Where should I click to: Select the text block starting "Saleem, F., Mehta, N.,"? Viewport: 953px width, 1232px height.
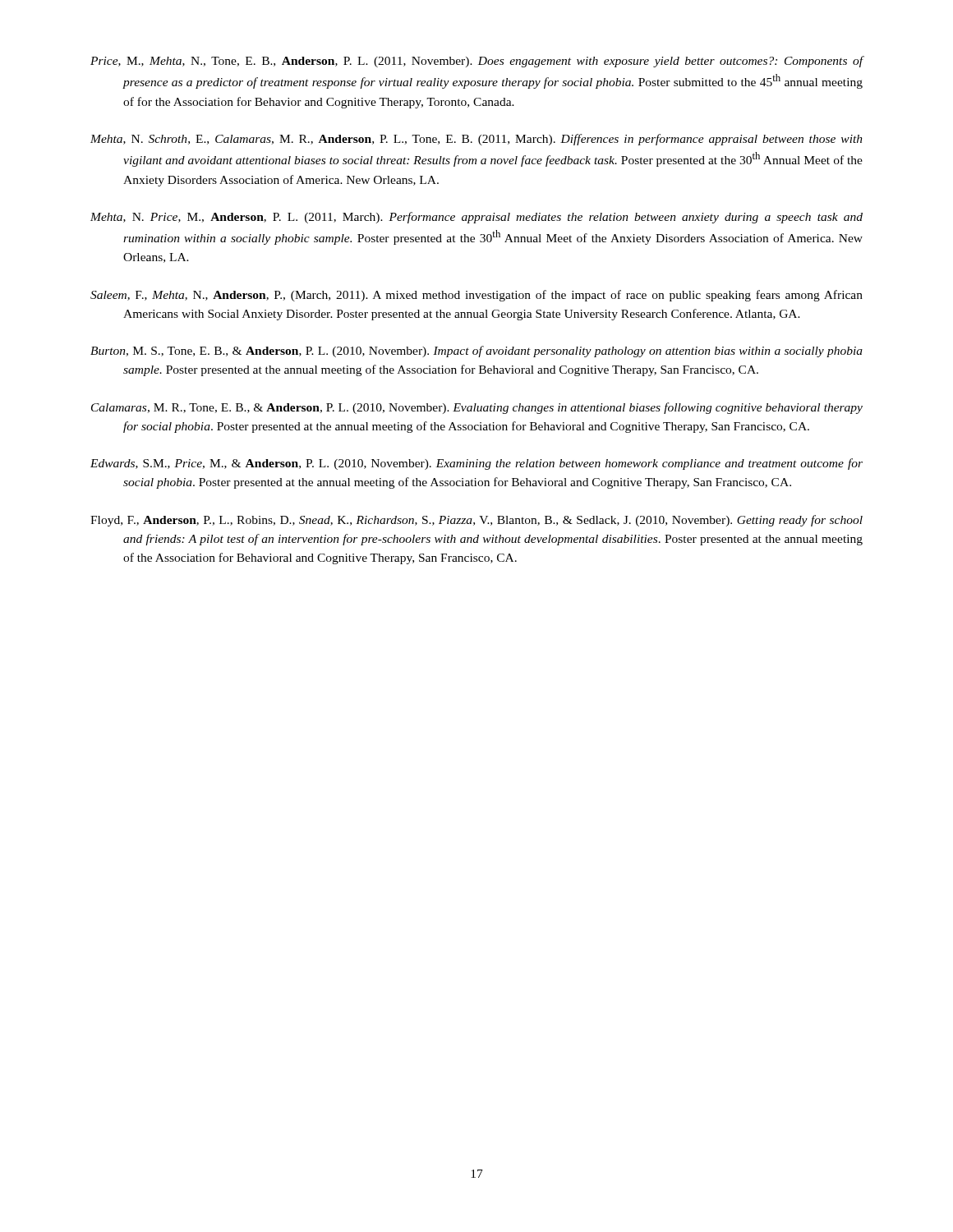pyautogui.click(x=476, y=304)
